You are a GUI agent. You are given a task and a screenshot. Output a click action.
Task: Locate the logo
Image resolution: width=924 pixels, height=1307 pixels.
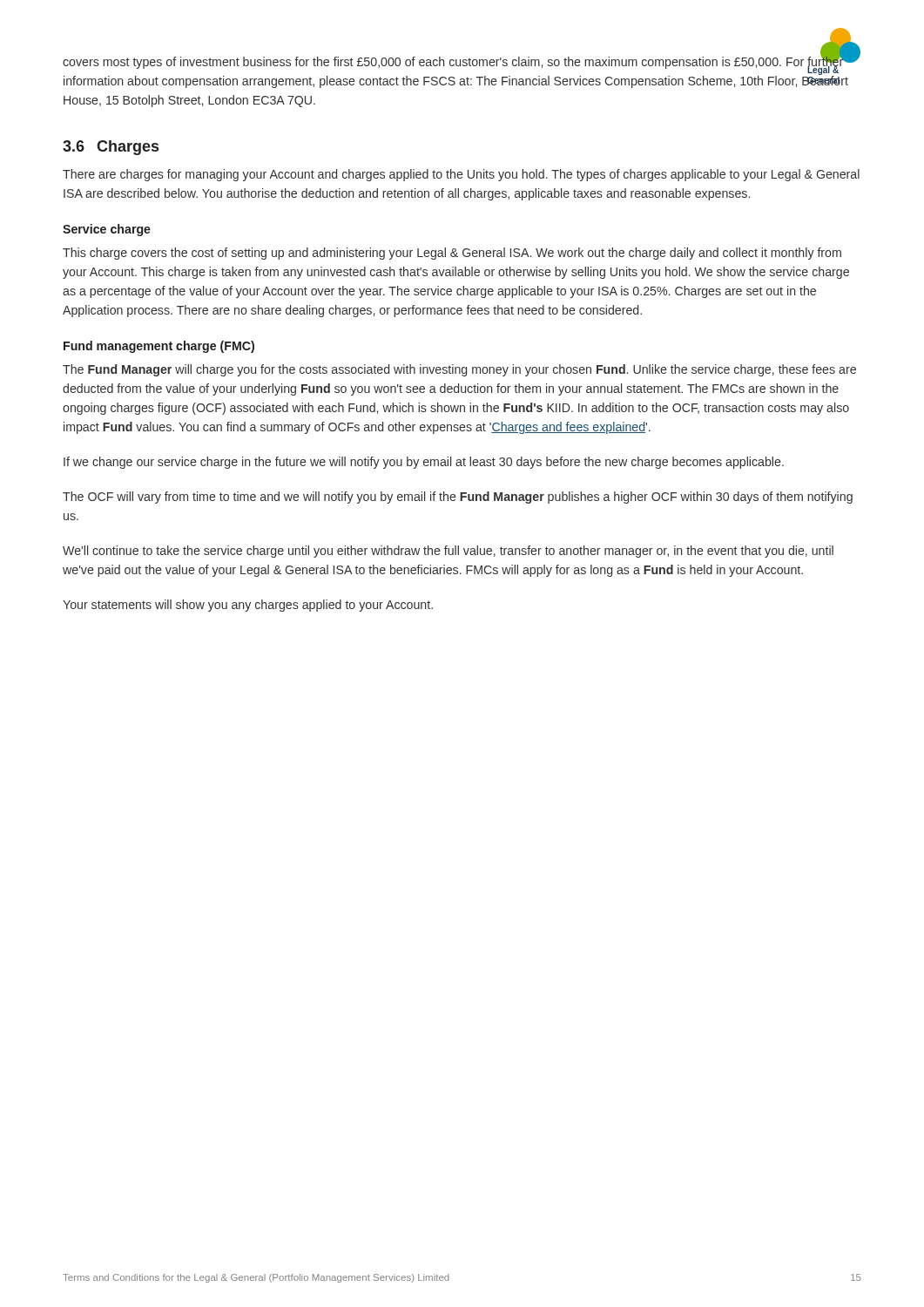tap(840, 56)
